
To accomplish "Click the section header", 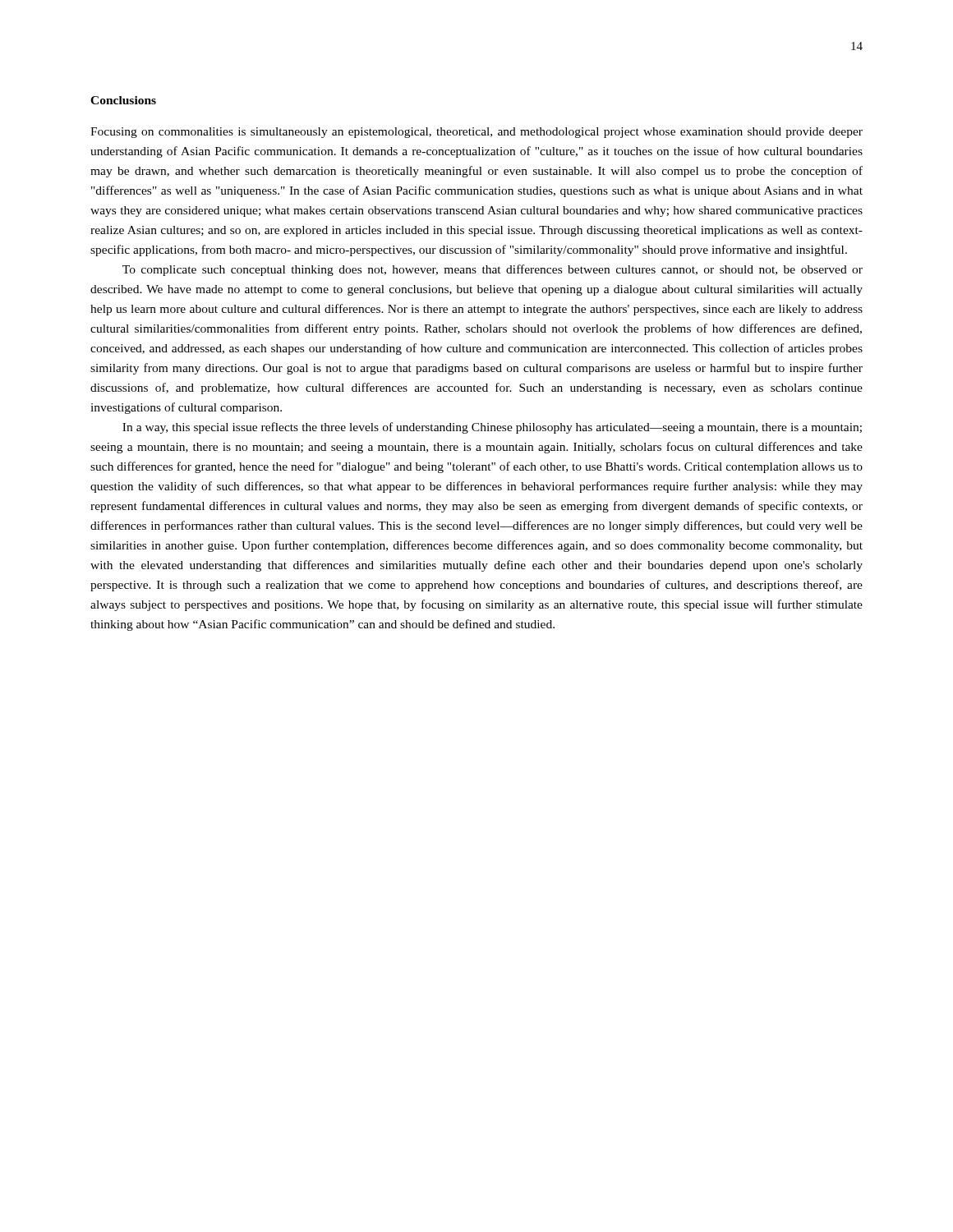I will pos(123,100).
